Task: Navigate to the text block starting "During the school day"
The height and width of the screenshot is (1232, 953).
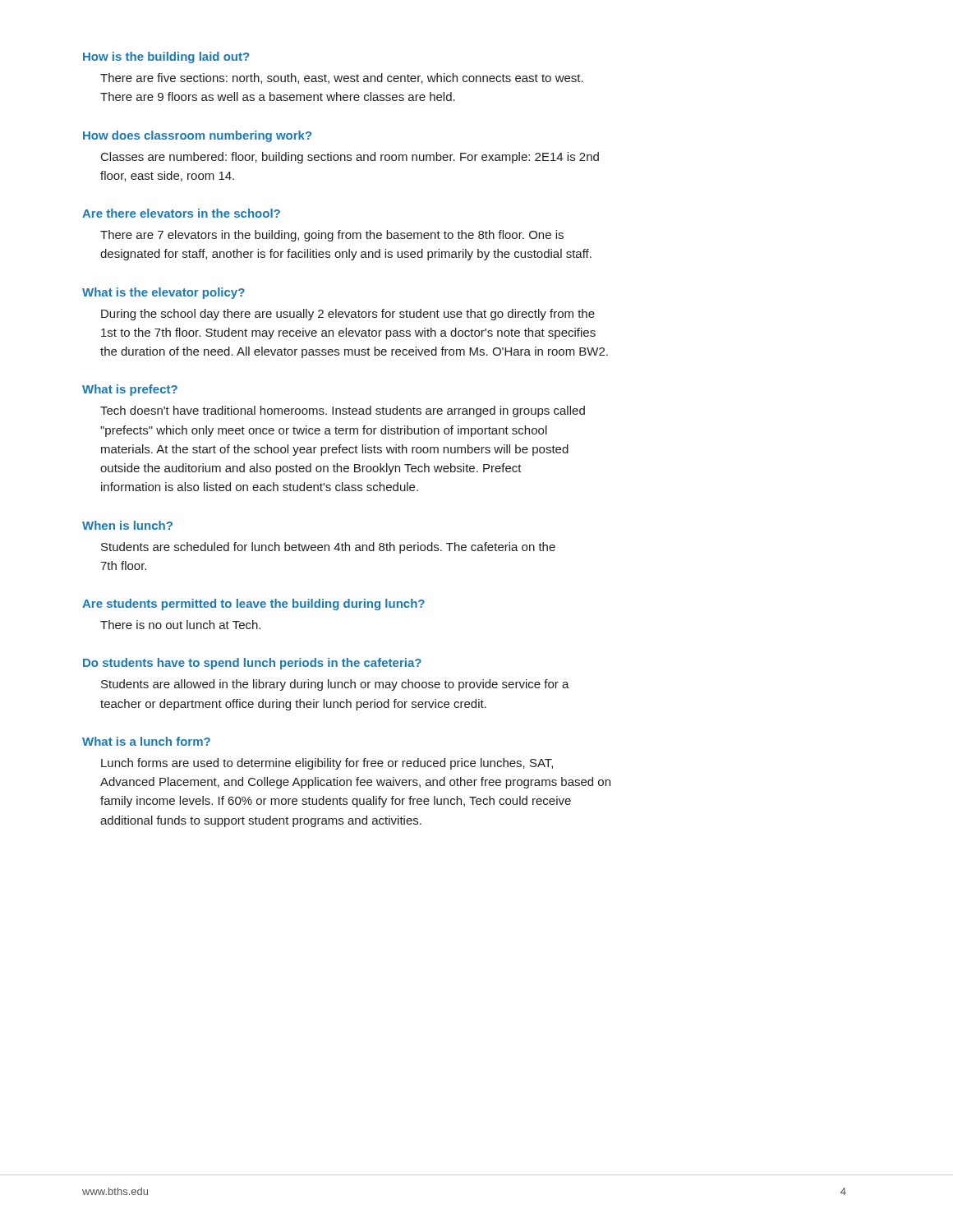Action: (355, 332)
